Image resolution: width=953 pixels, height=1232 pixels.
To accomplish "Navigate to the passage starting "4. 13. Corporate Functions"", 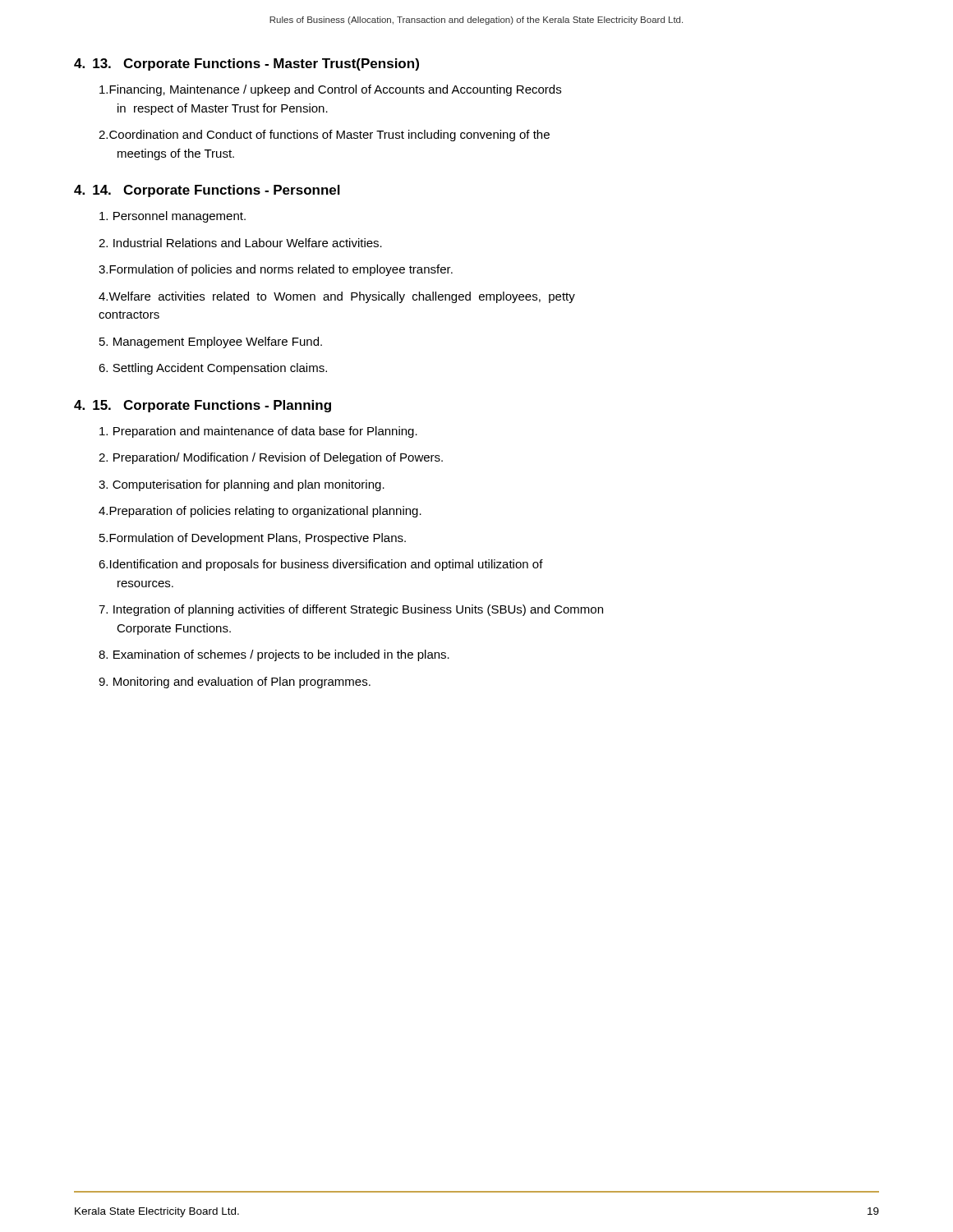I will tap(247, 64).
